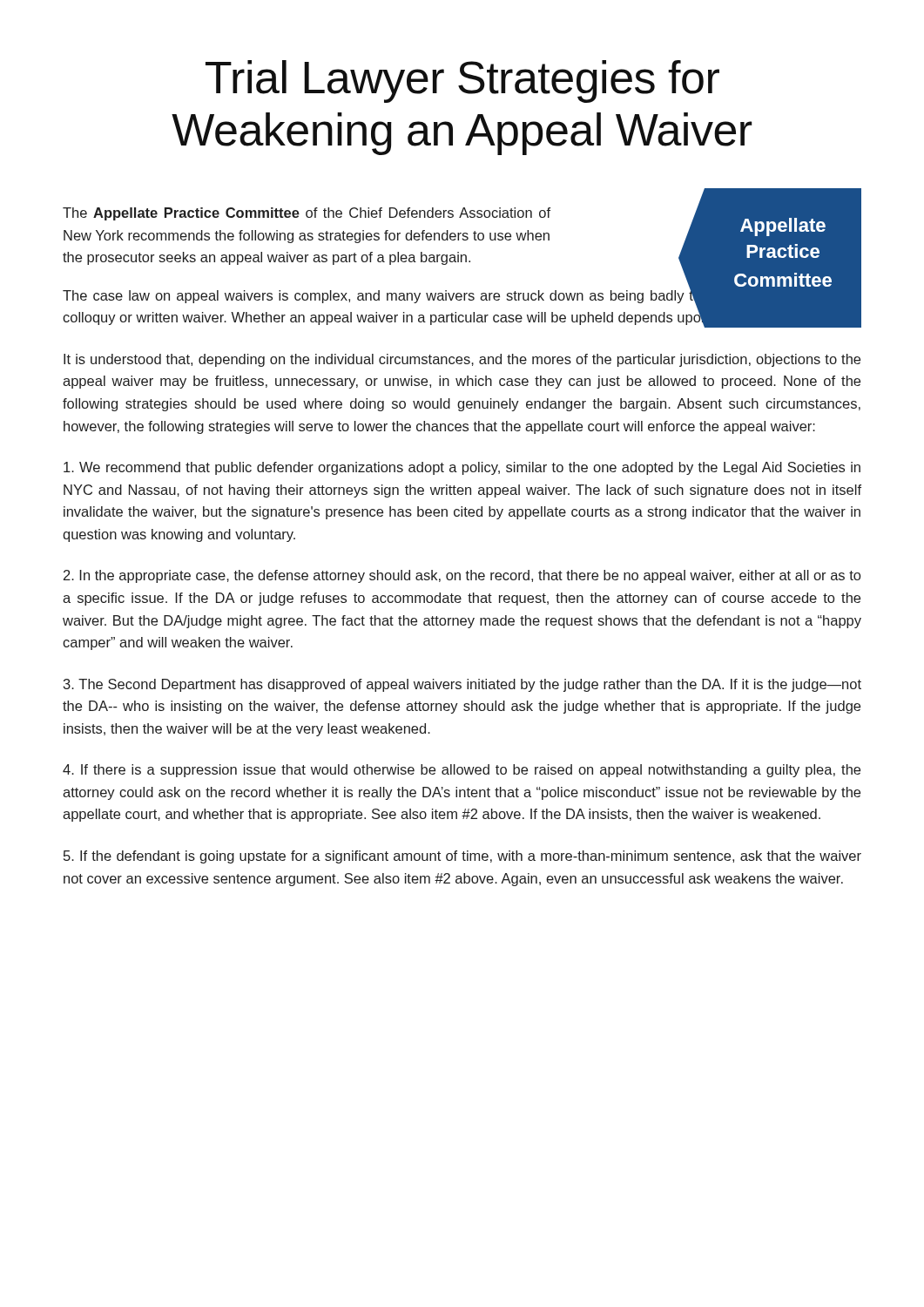Navigate to the element starting "4. If there is a suppression issue that"
The image size is (924, 1307).
click(x=462, y=792)
